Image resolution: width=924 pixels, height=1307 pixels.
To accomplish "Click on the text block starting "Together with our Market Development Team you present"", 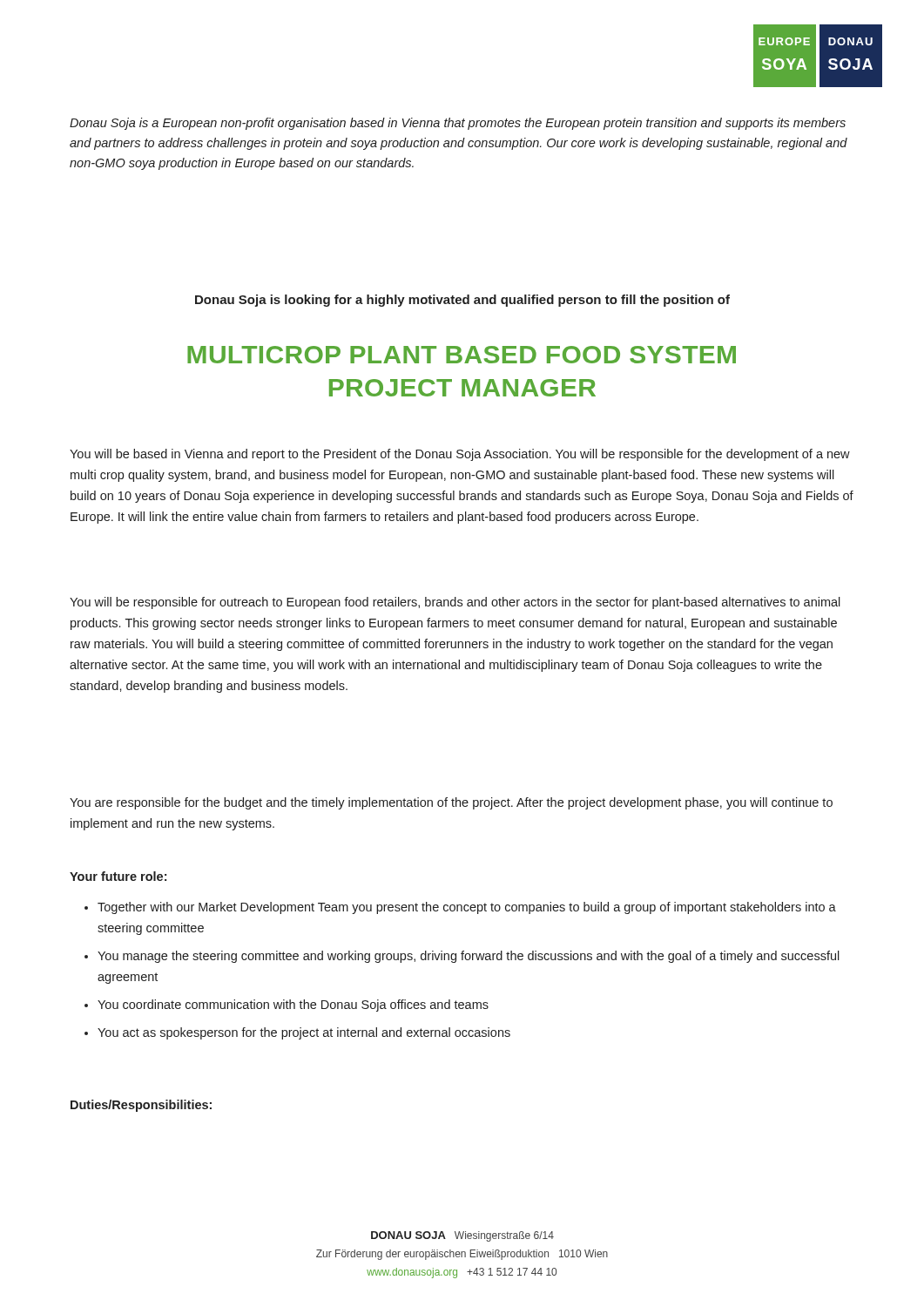I will pyautogui.click(x=462, y=971).
